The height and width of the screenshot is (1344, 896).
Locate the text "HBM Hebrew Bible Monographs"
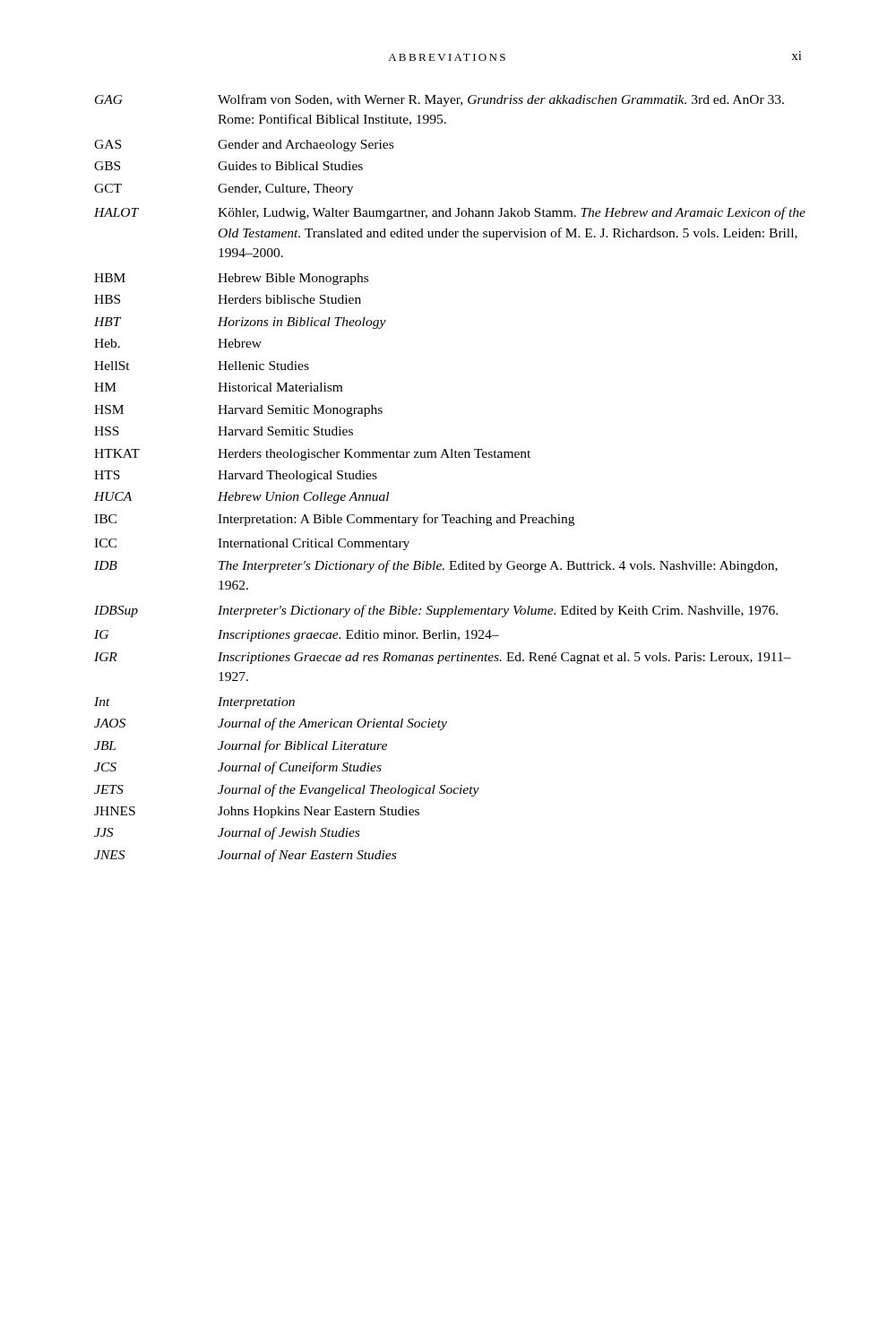(x=231, y=279)
